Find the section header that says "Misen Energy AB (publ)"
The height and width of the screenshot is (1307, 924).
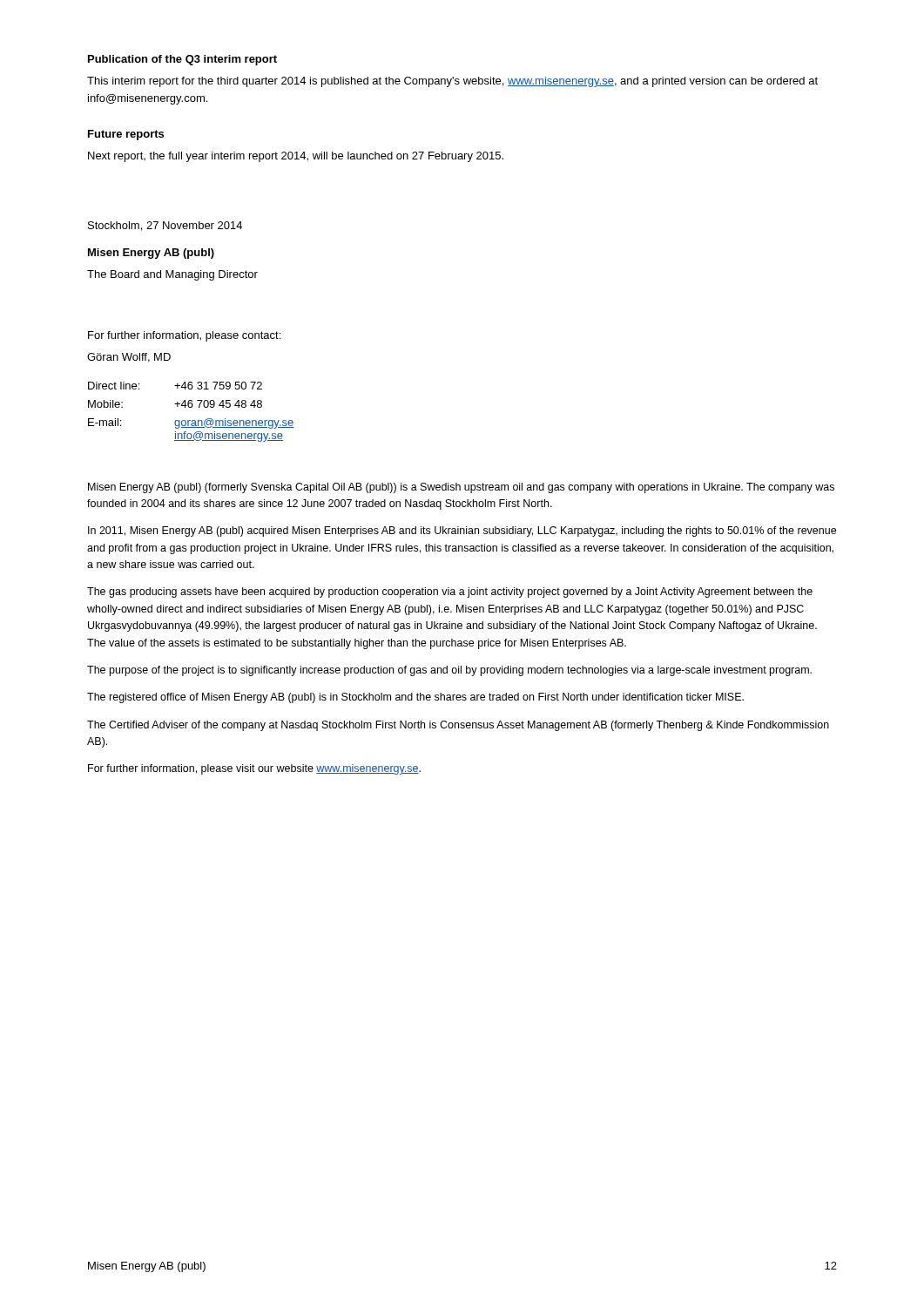tap(151, 252)
